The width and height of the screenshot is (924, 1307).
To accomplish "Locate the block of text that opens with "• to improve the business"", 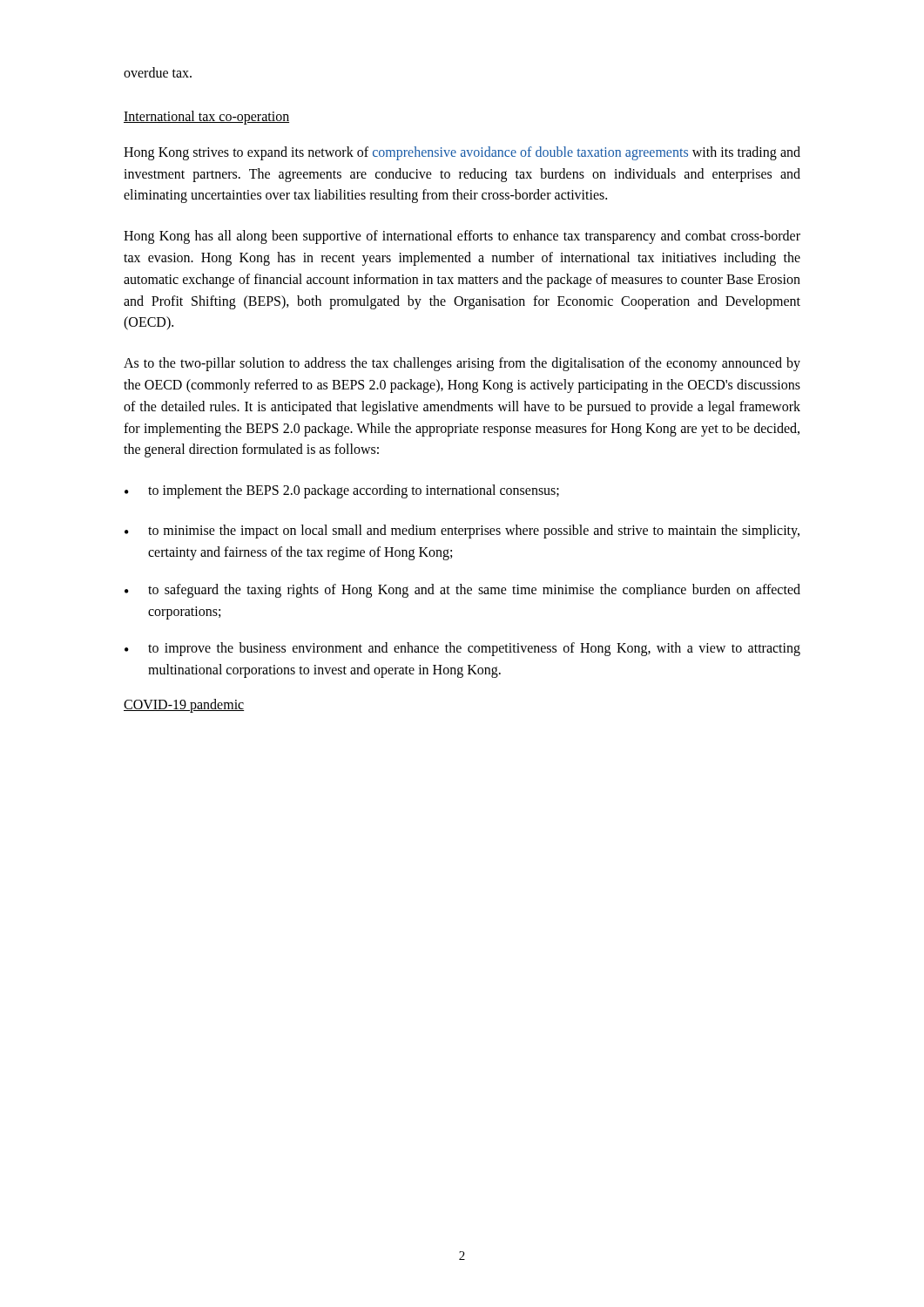I will point(462,660).
